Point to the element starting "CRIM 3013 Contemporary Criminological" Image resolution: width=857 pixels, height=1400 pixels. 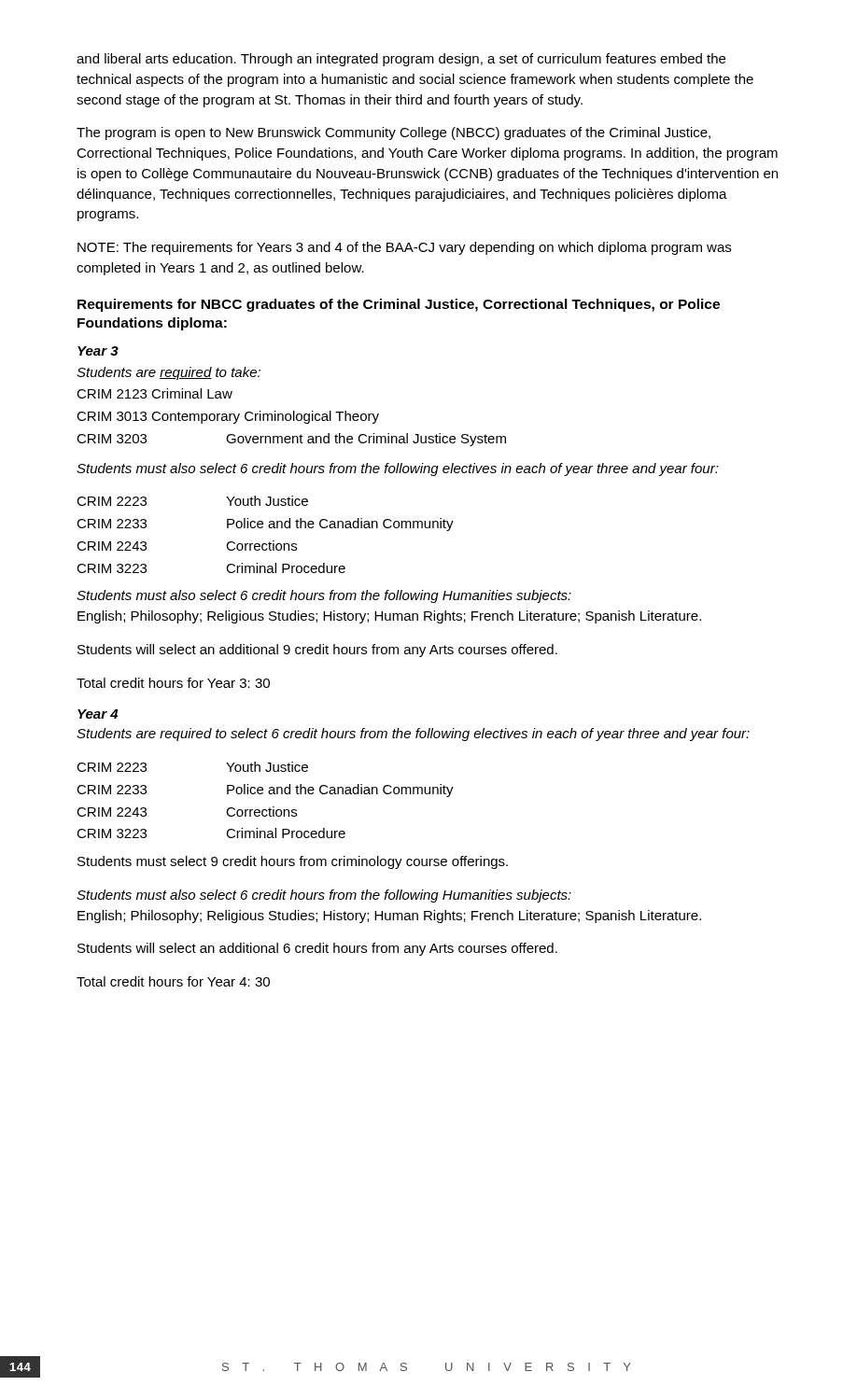228,417
